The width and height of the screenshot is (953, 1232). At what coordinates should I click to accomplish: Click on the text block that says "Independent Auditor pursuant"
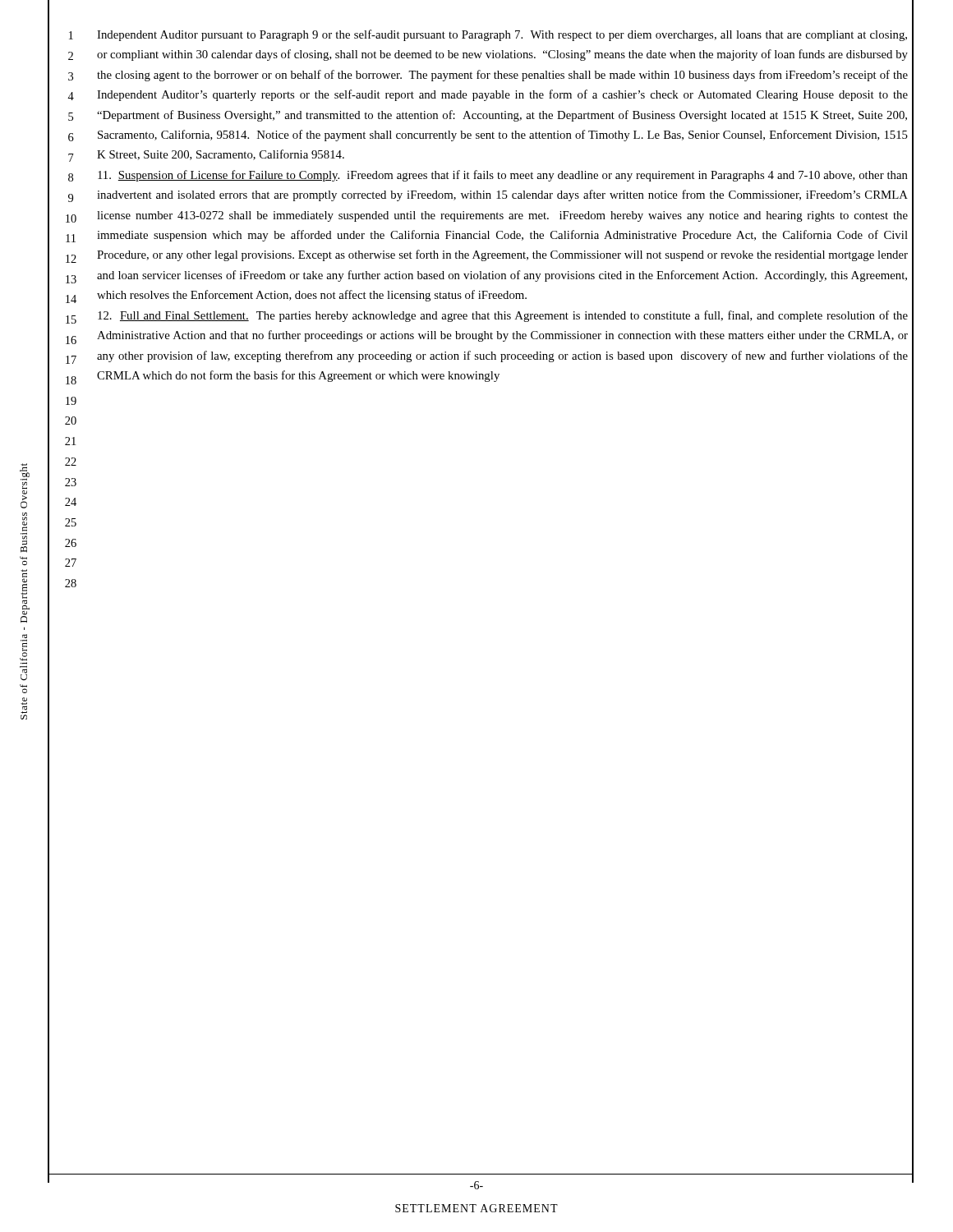(502, 95)
